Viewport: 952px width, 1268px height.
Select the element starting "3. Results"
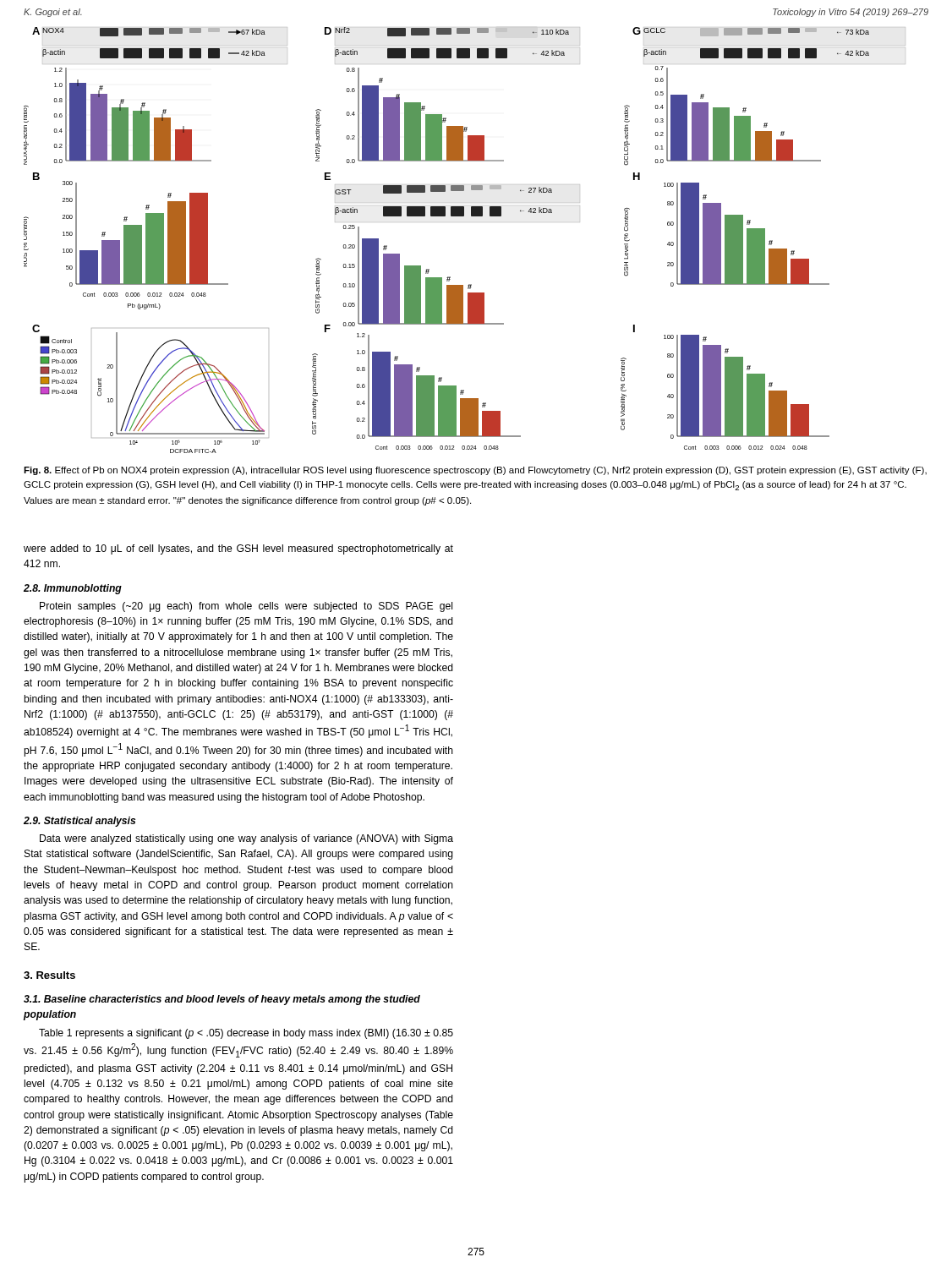point(50,975)
